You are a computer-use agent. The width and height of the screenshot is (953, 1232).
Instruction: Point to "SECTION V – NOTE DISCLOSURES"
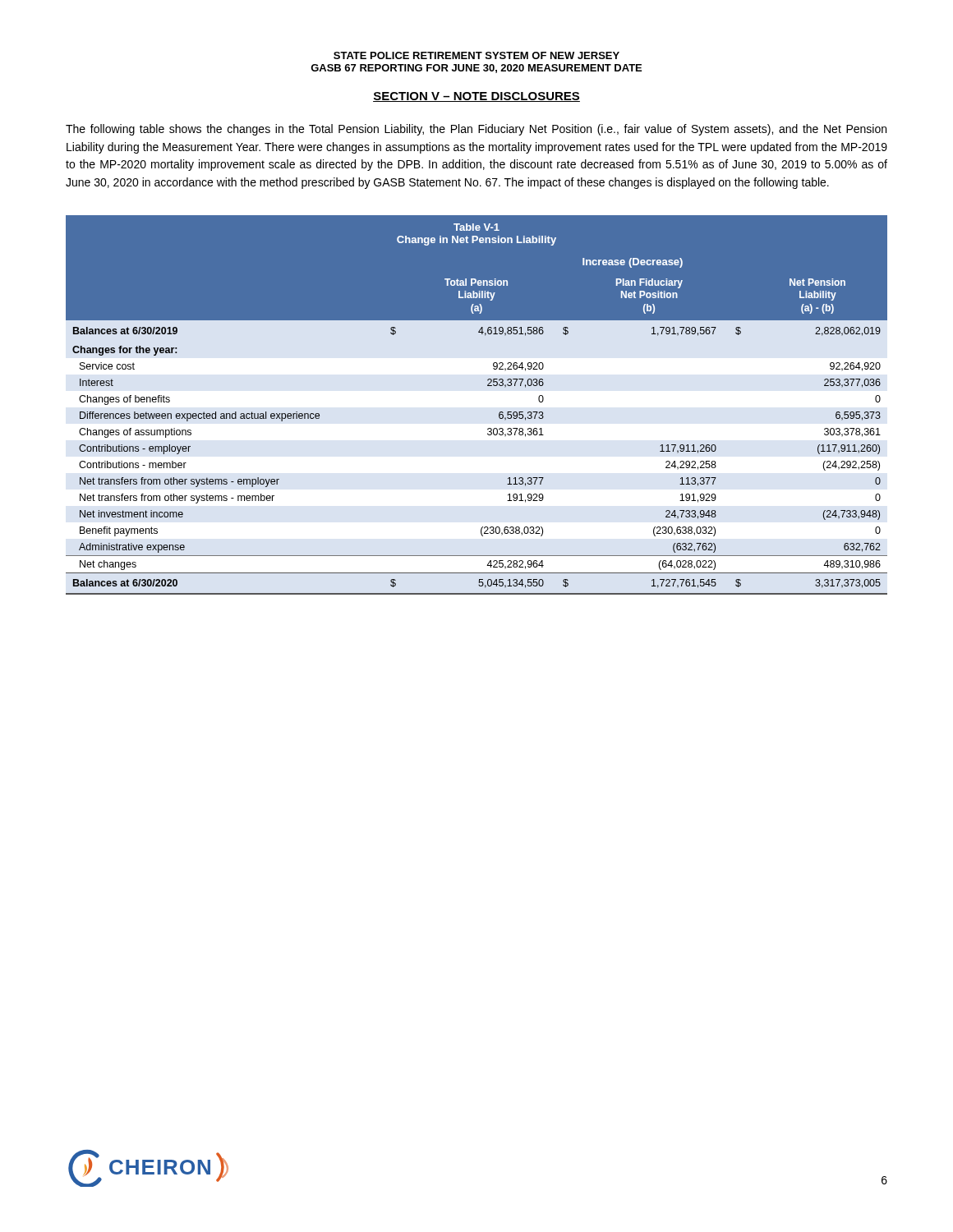pos(476,96)
